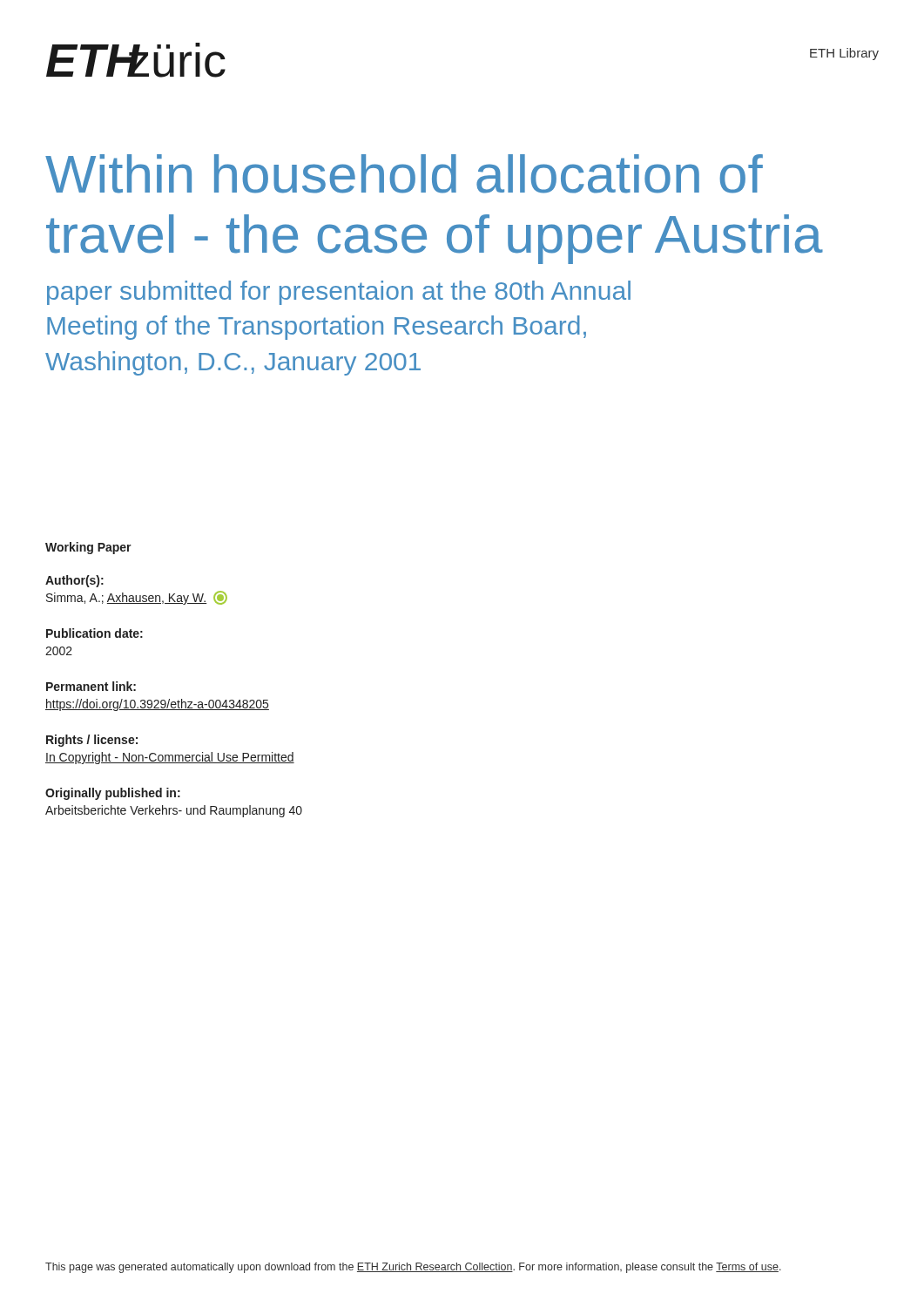Locate the text block that reads "Rights / license: In Copyright - Non-Commercial"
The height and width of the screenshot is (1307, 924).
point(92,741)
